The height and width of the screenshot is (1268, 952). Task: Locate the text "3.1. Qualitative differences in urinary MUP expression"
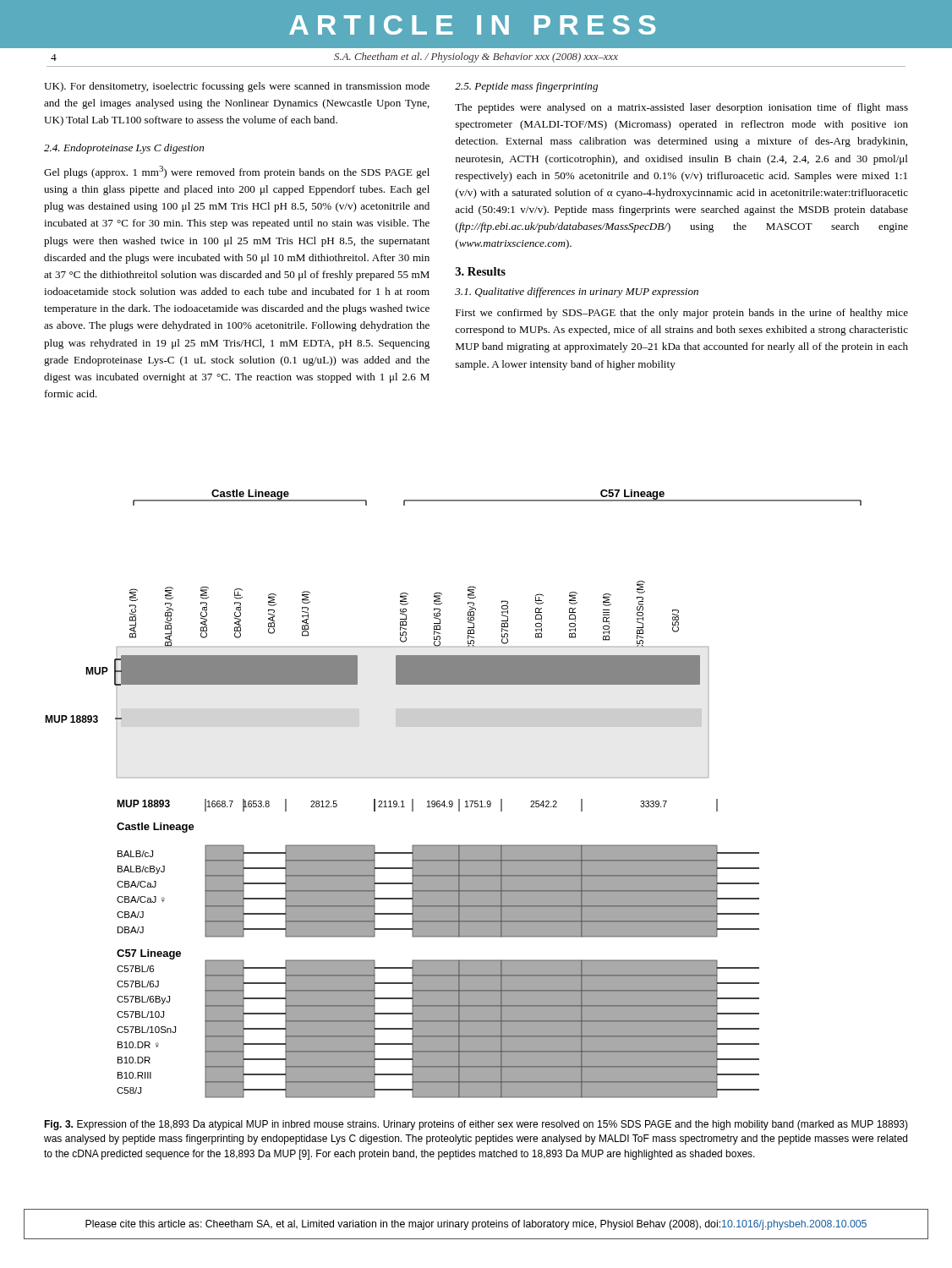577,291
